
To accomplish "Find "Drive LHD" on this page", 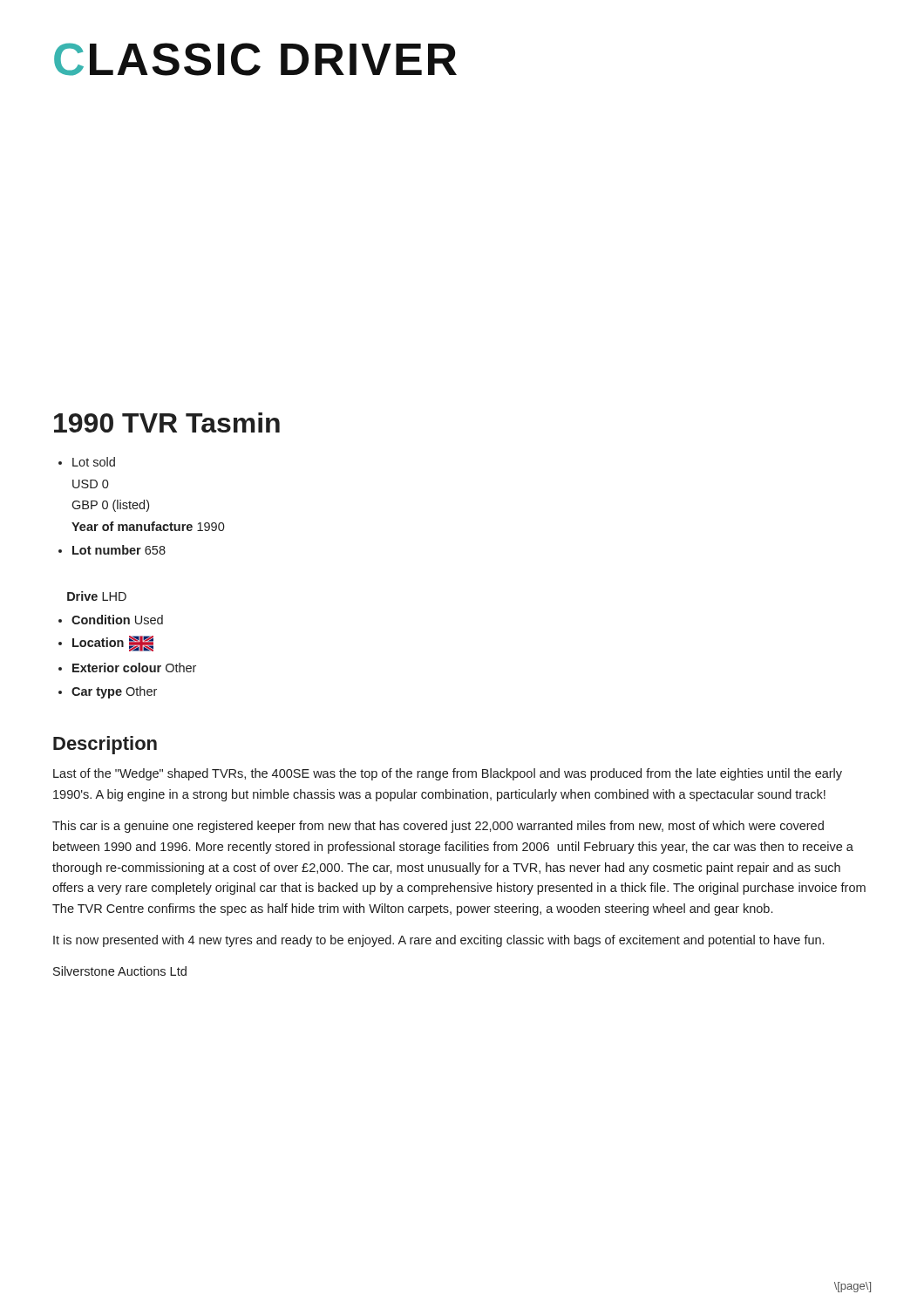I will pos(90,597).
